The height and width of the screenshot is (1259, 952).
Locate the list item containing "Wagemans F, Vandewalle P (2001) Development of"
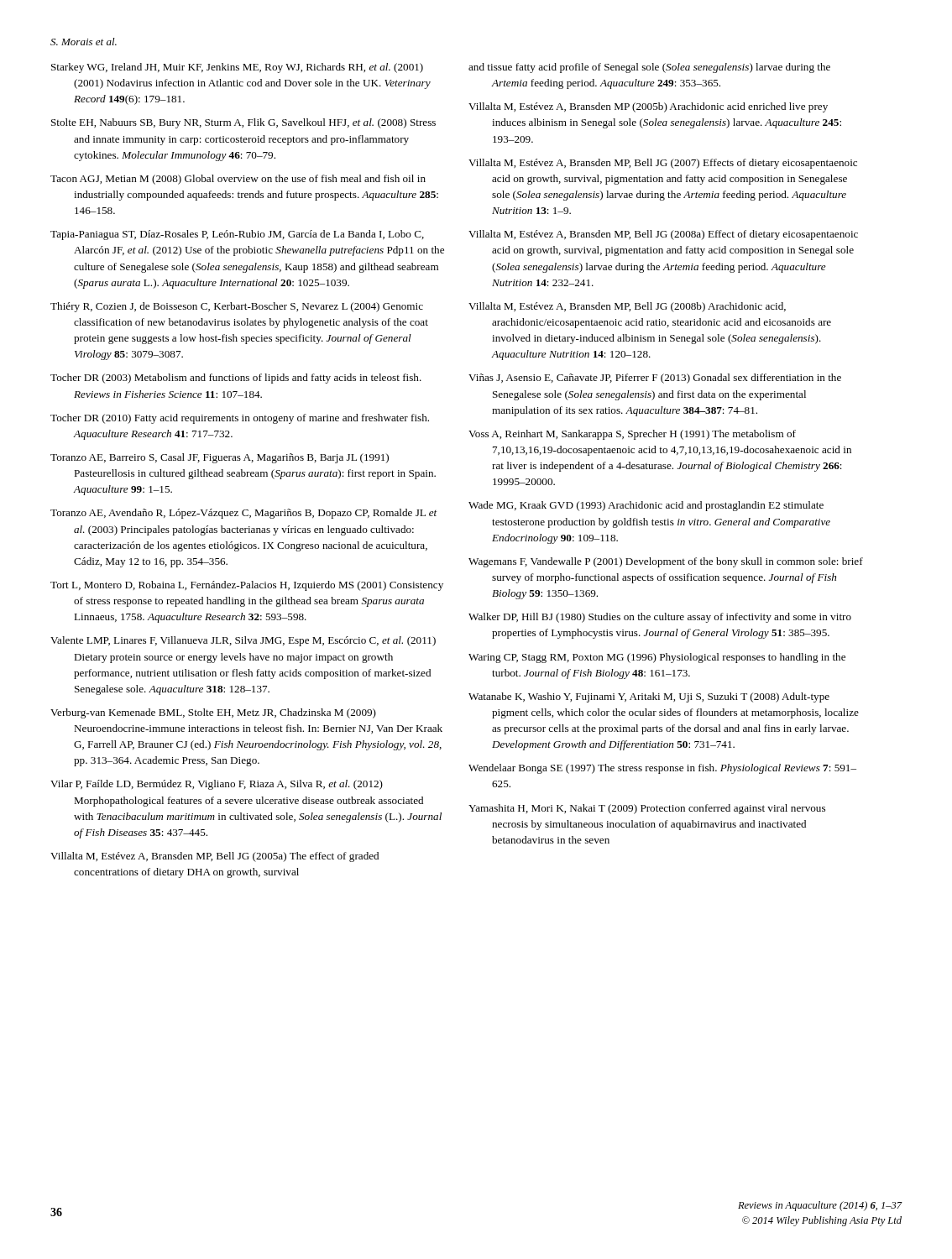[666, 577]
